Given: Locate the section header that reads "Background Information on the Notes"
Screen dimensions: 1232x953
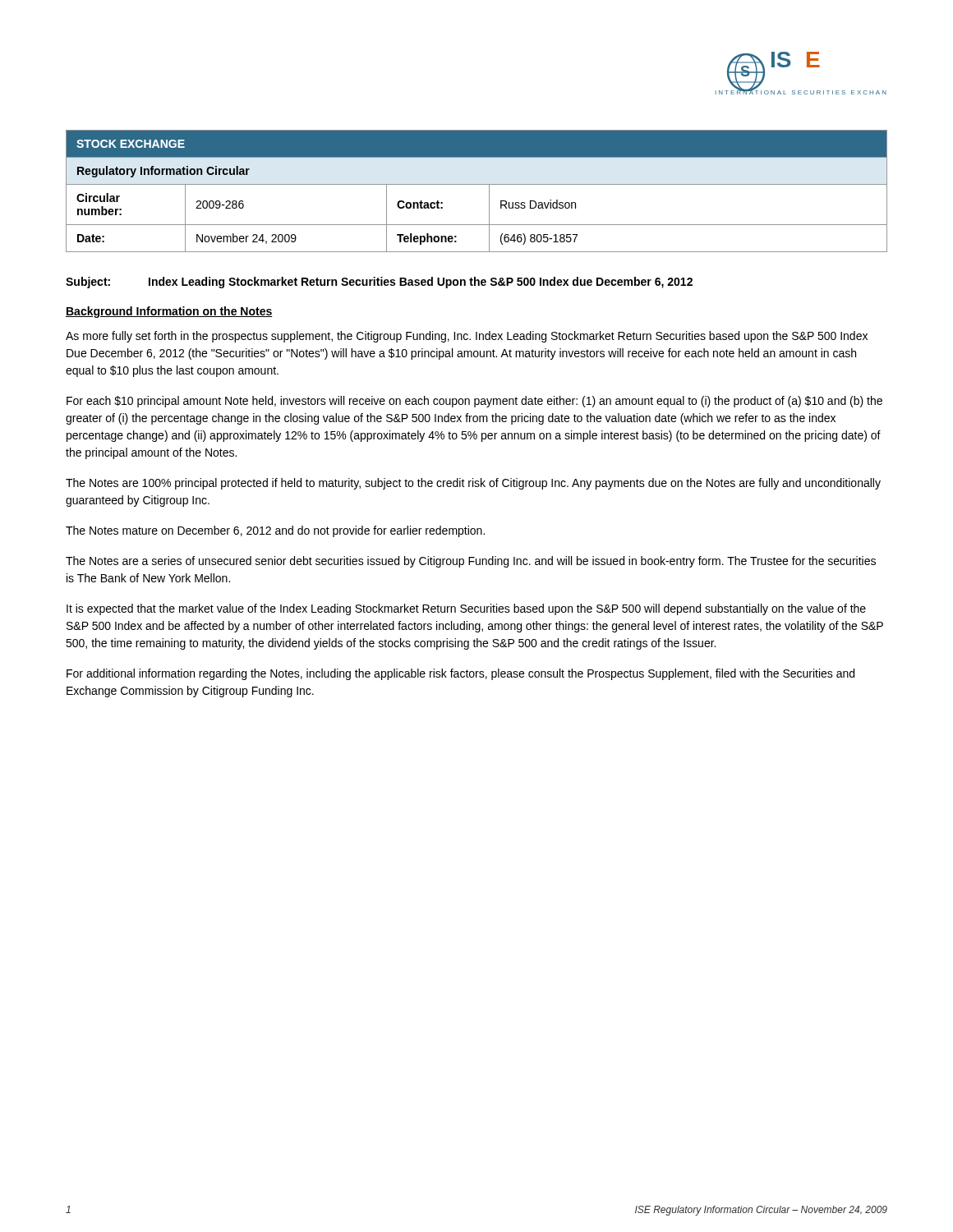Looking at the screenshot, I should click(169, 311).
